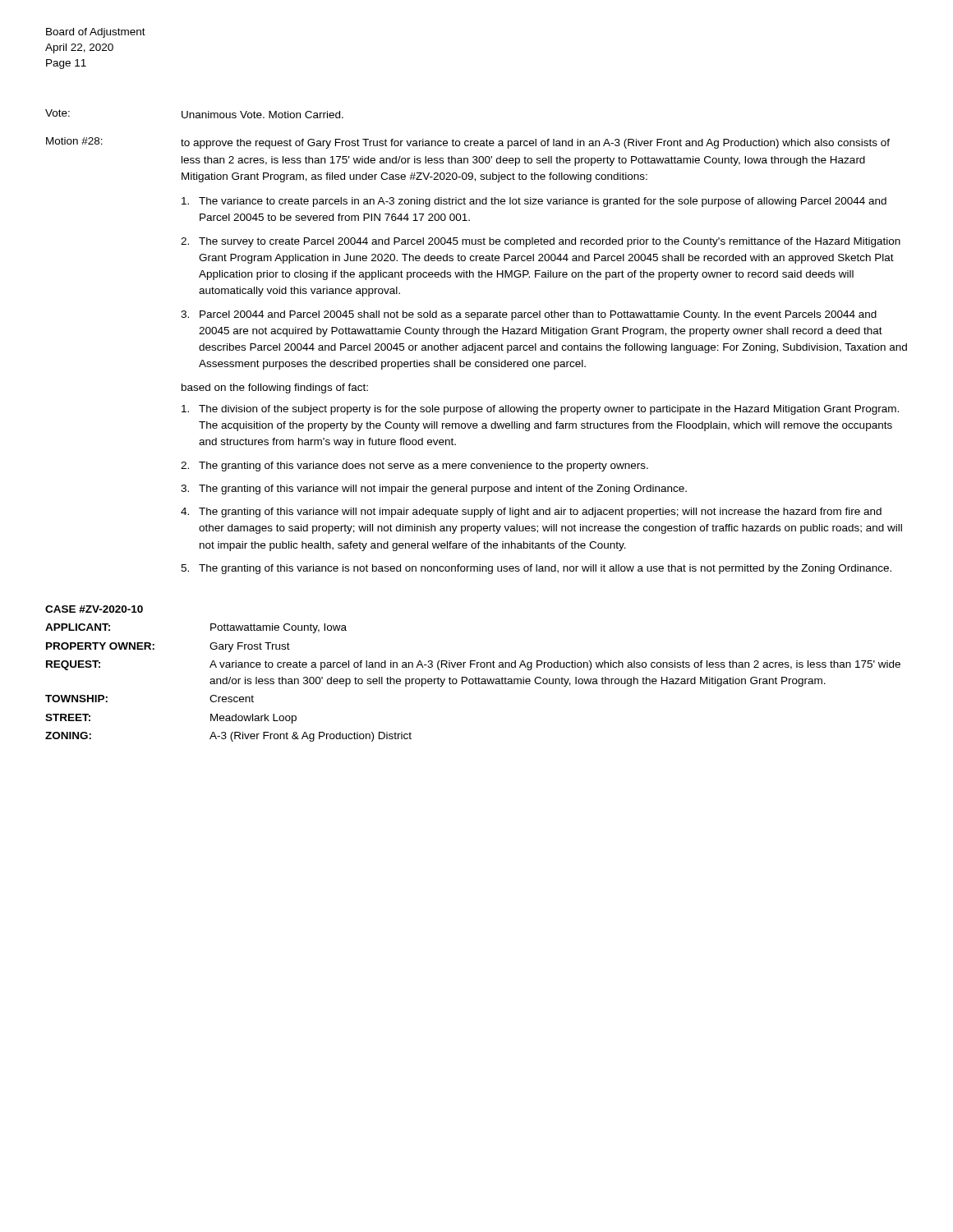Screen dimensions: 1232x953
Task: Locate the block of text that opens with "2. The survey to create Parcel 20044"
Action: coord(544,266)
